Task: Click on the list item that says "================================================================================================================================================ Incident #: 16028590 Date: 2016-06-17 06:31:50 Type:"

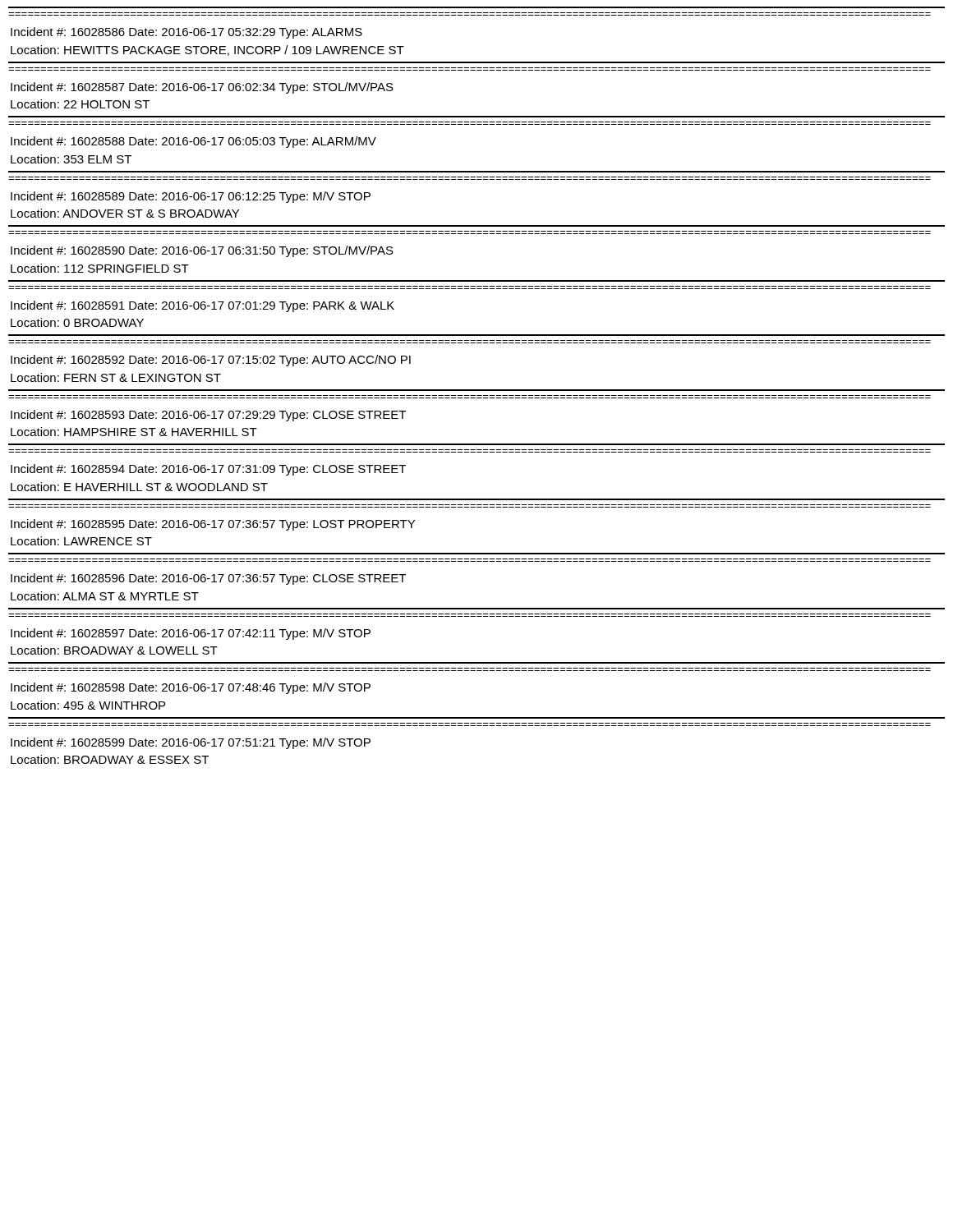Action: point(202,251)
